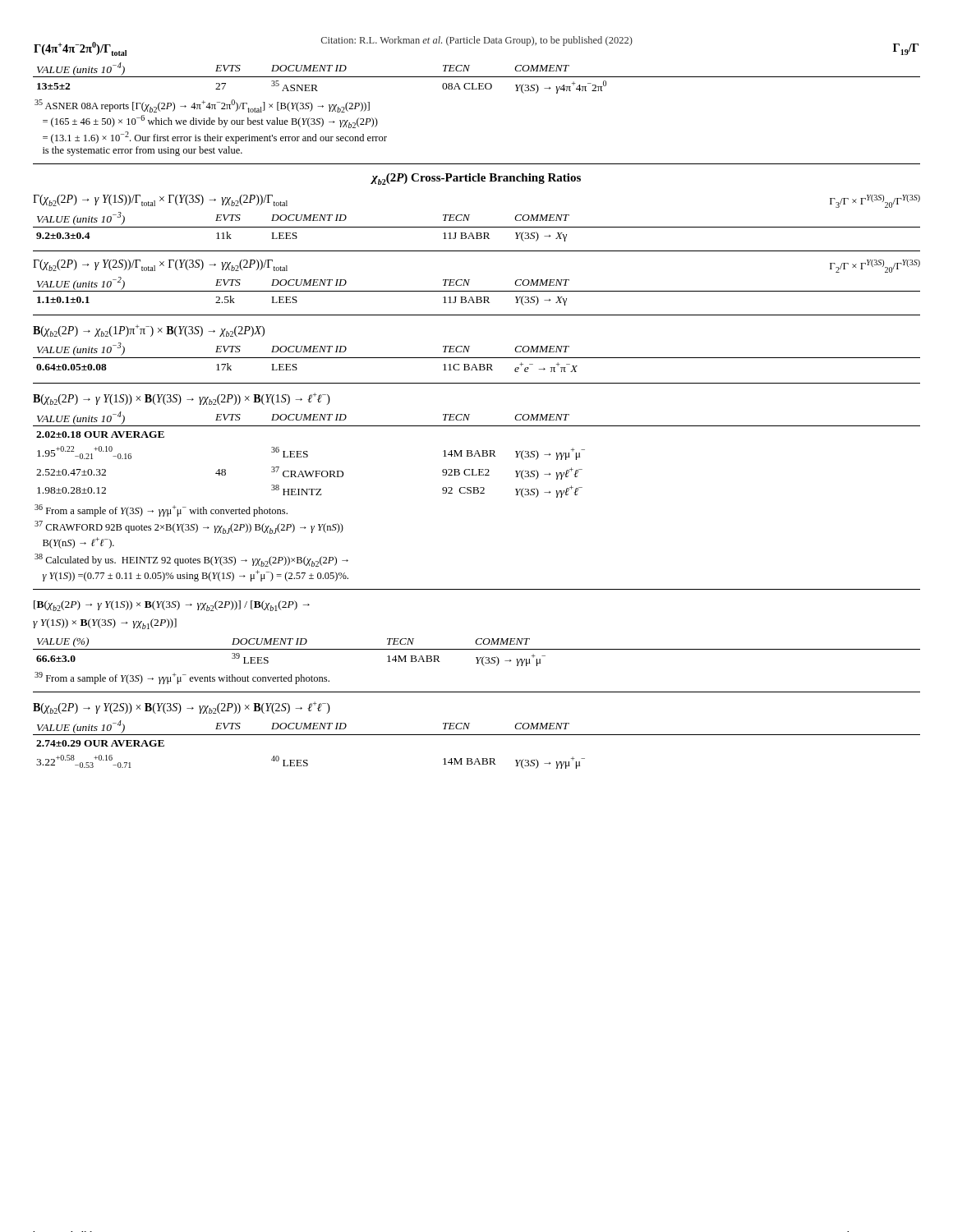This screenshot has height=1232, width=953.
Task: Find the table that mentions "11C BABR"
Action: [476, 359]
